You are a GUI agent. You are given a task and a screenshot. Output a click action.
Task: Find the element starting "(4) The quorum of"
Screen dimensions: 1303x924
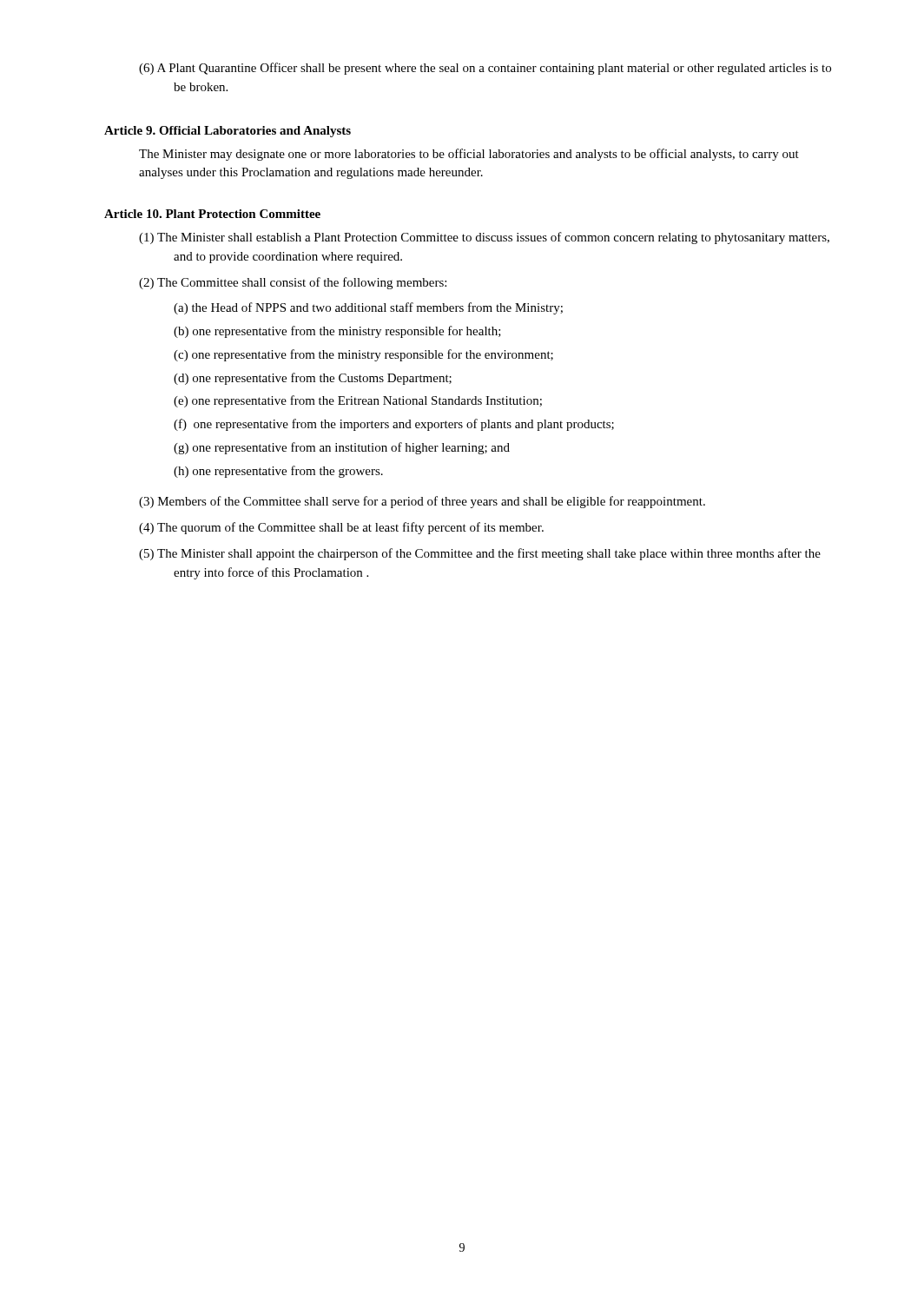pyautogui.click(x=342, y=527)
